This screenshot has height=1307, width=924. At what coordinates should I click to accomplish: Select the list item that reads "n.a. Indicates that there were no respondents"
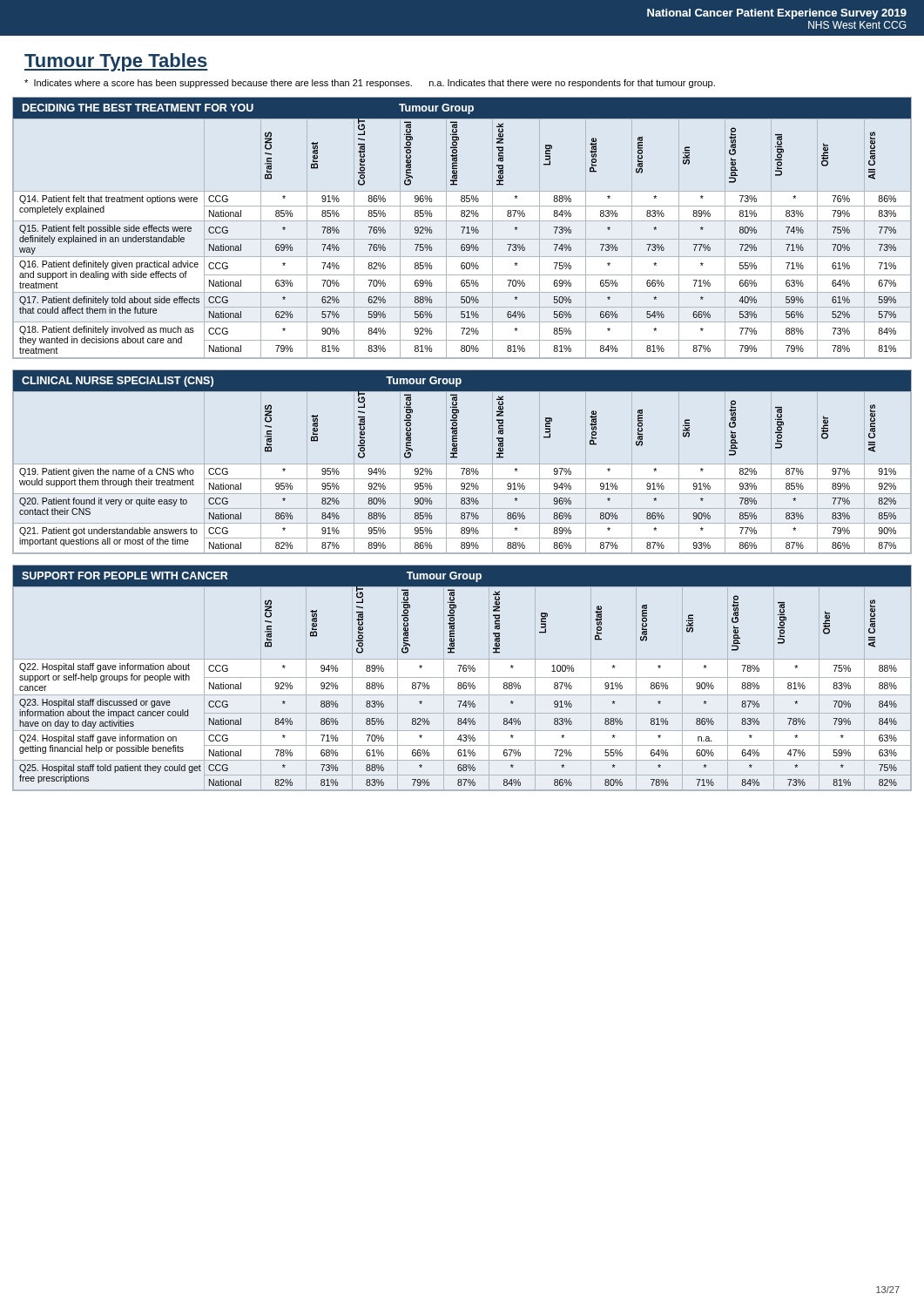coord(572,83)
